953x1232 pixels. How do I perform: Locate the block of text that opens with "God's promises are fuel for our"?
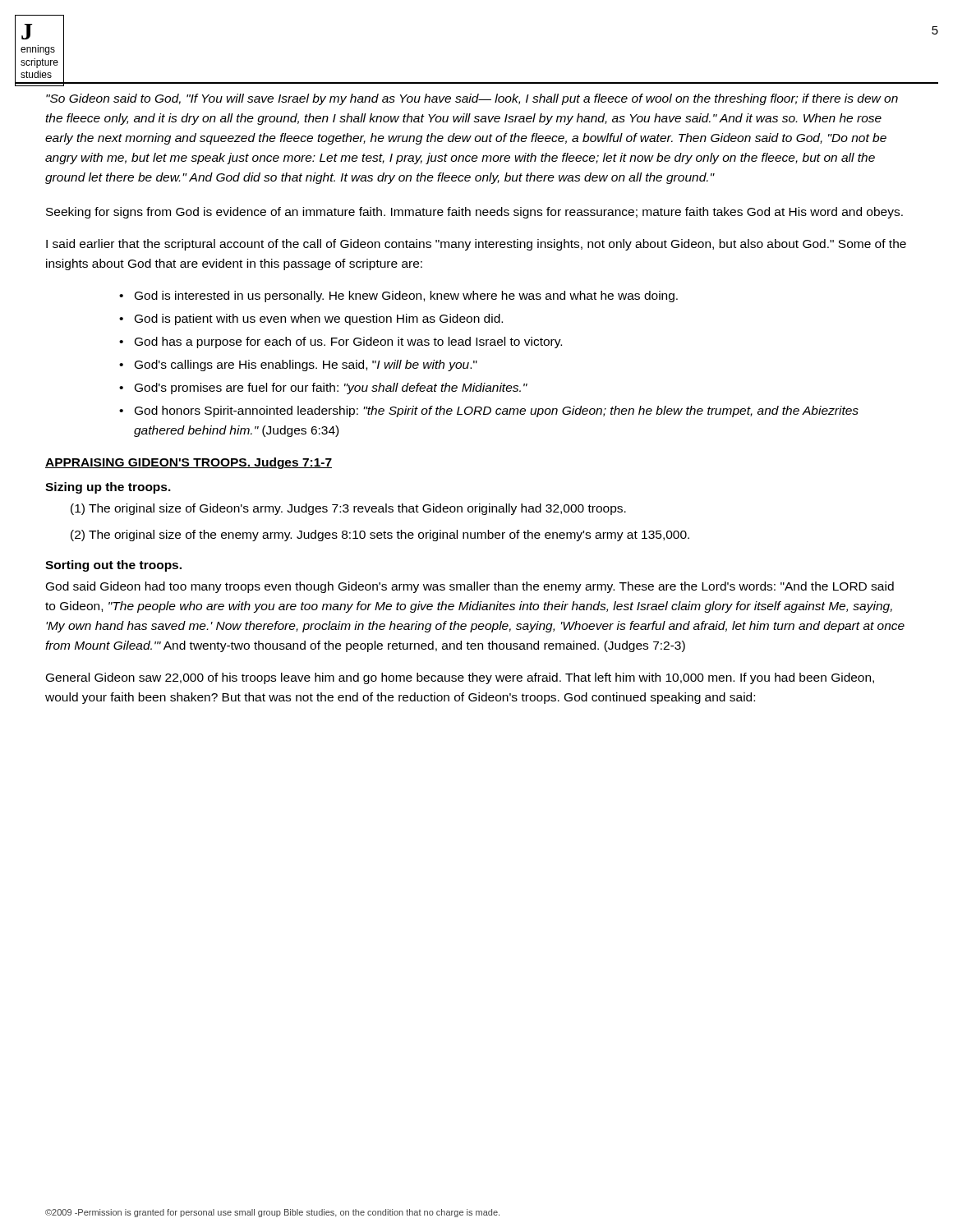330,387
